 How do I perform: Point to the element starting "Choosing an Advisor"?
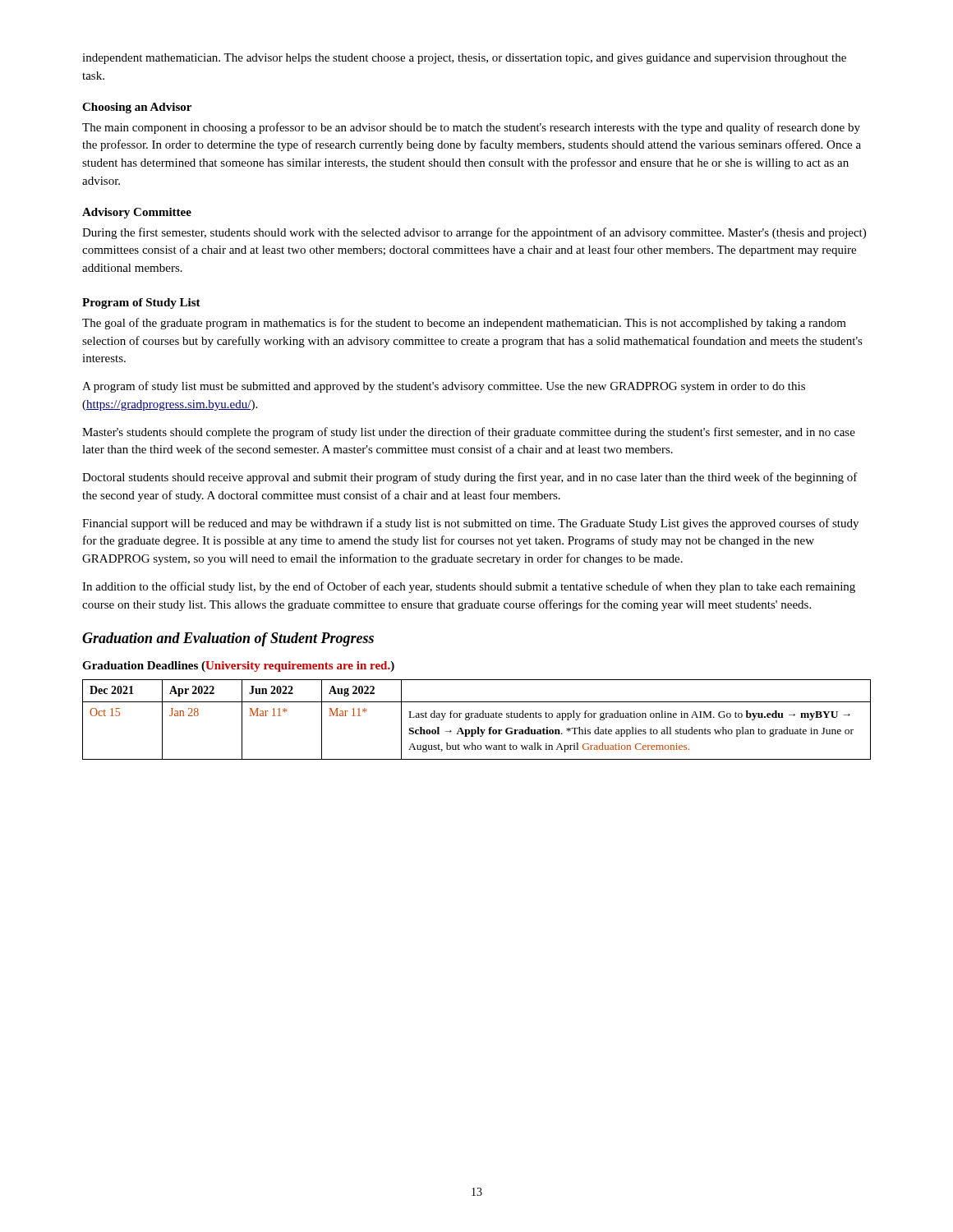click(137, 106)
